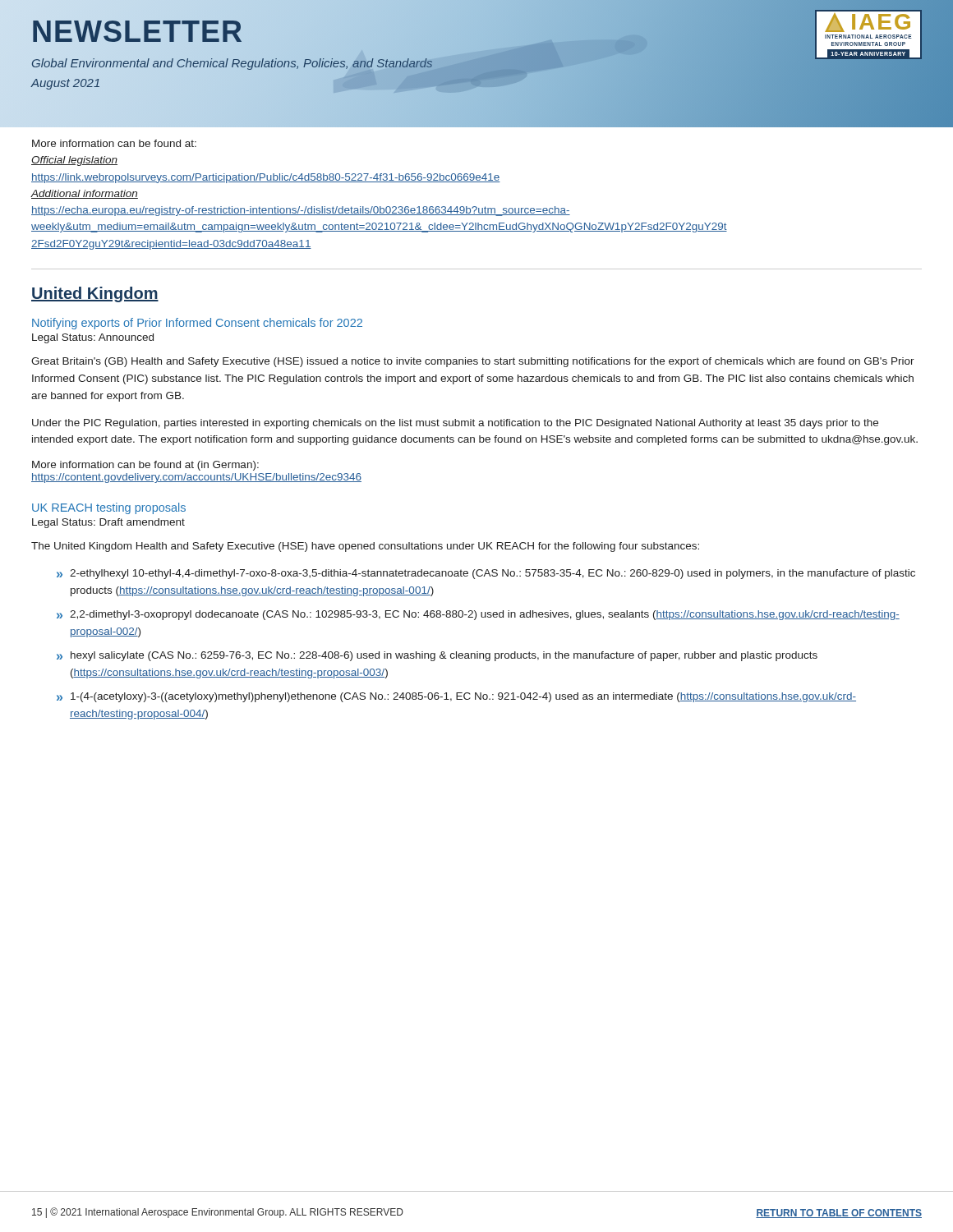Locate the section header that opens with "Notifying exports of Prior Informed Consent chemicals"
This screenshot has width=953, height=1232.
197,323
